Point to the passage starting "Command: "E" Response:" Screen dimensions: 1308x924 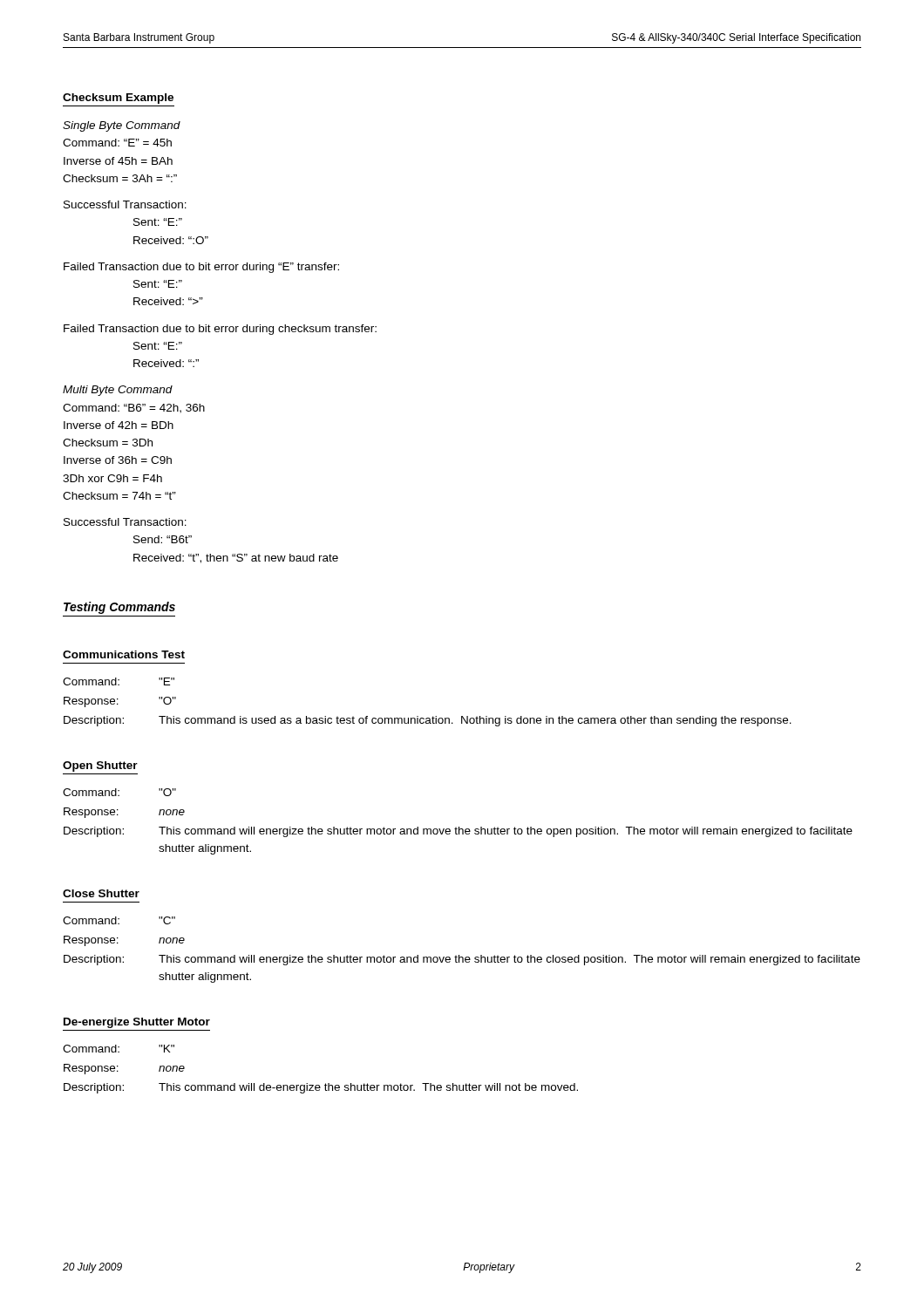(x=119, y=681)
